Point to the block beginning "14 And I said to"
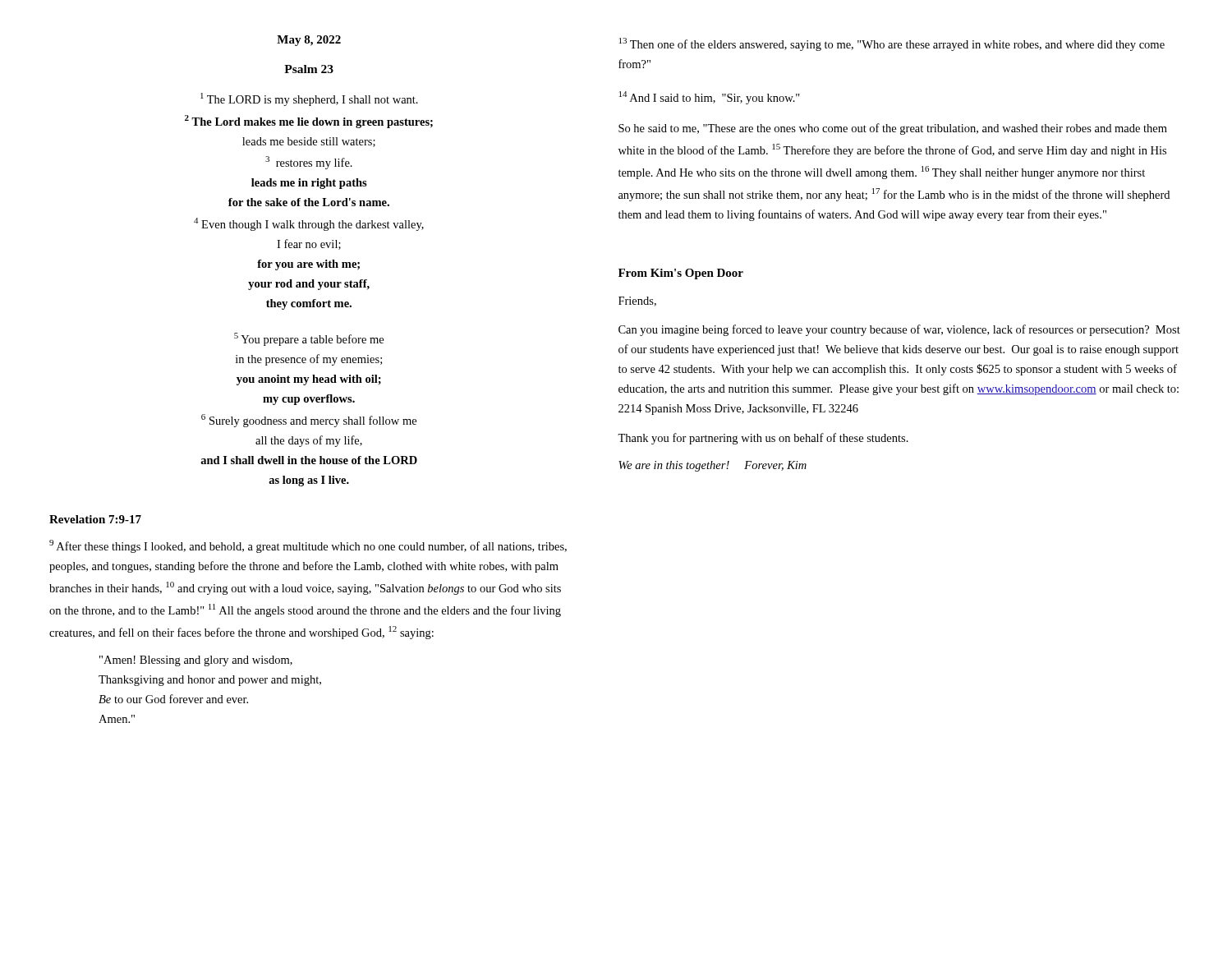The image size is (1232, 953). [x=709, y=96]
